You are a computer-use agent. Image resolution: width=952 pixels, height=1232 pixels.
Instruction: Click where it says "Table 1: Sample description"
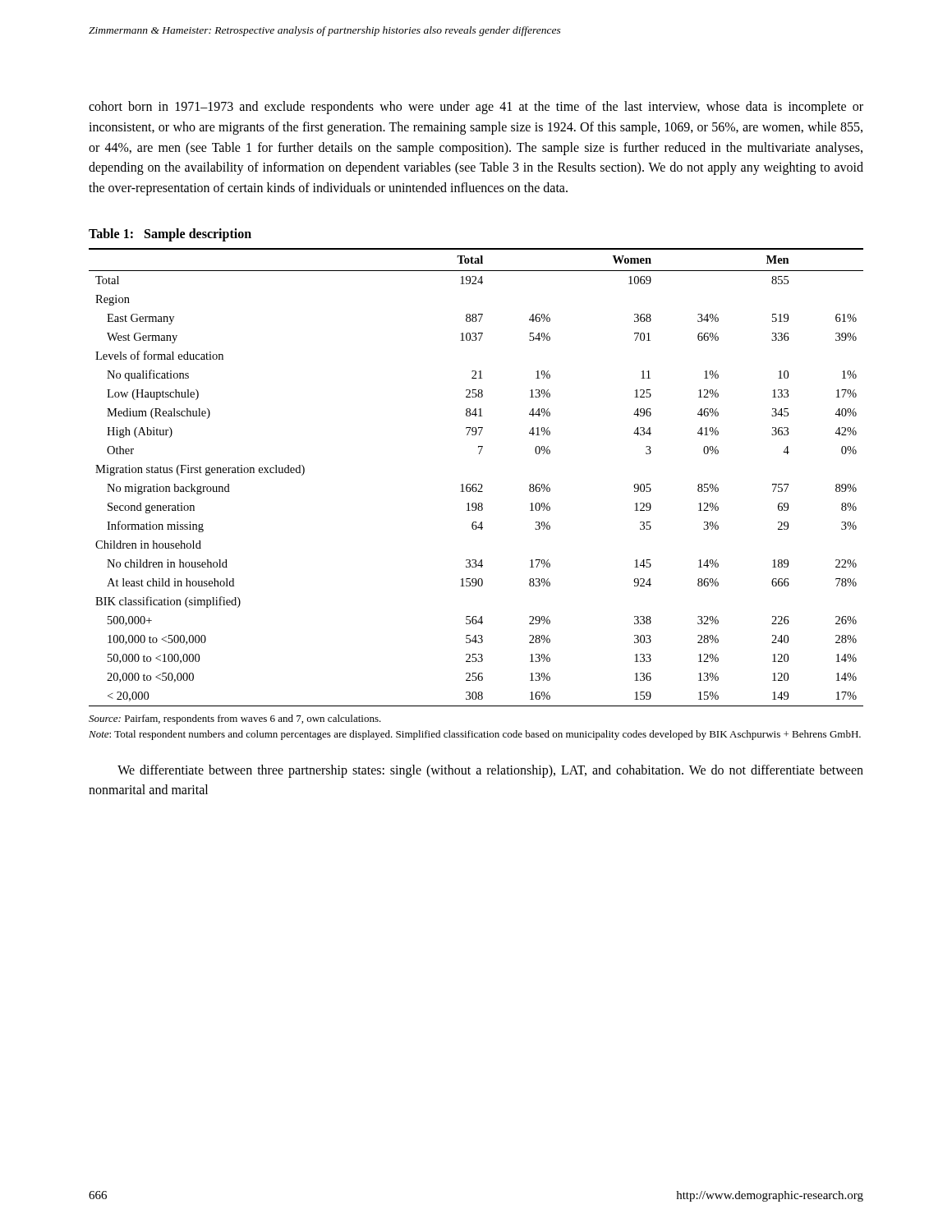[x=170, y=234]
